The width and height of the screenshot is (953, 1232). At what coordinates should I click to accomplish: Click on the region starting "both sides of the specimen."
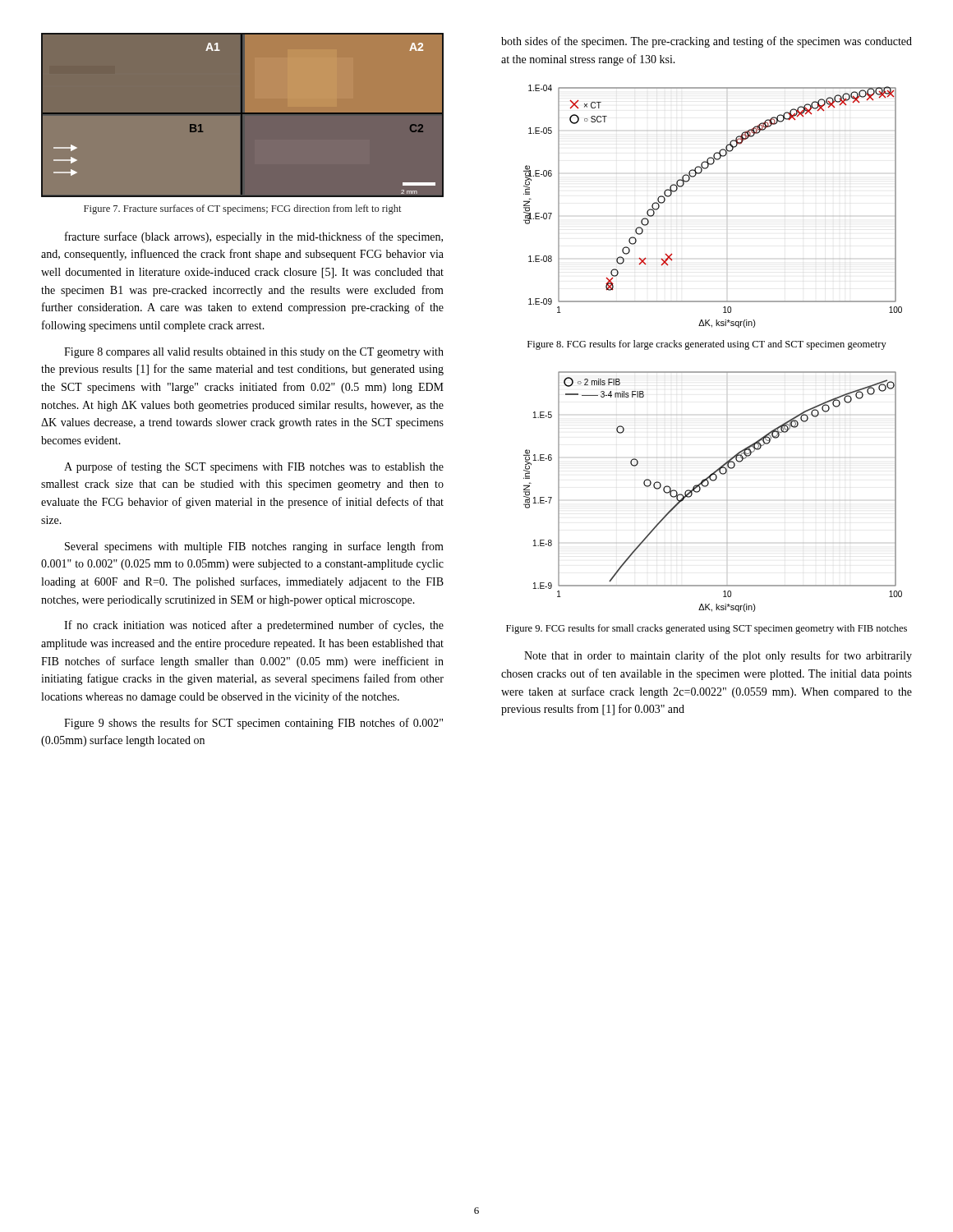(707, 50)
